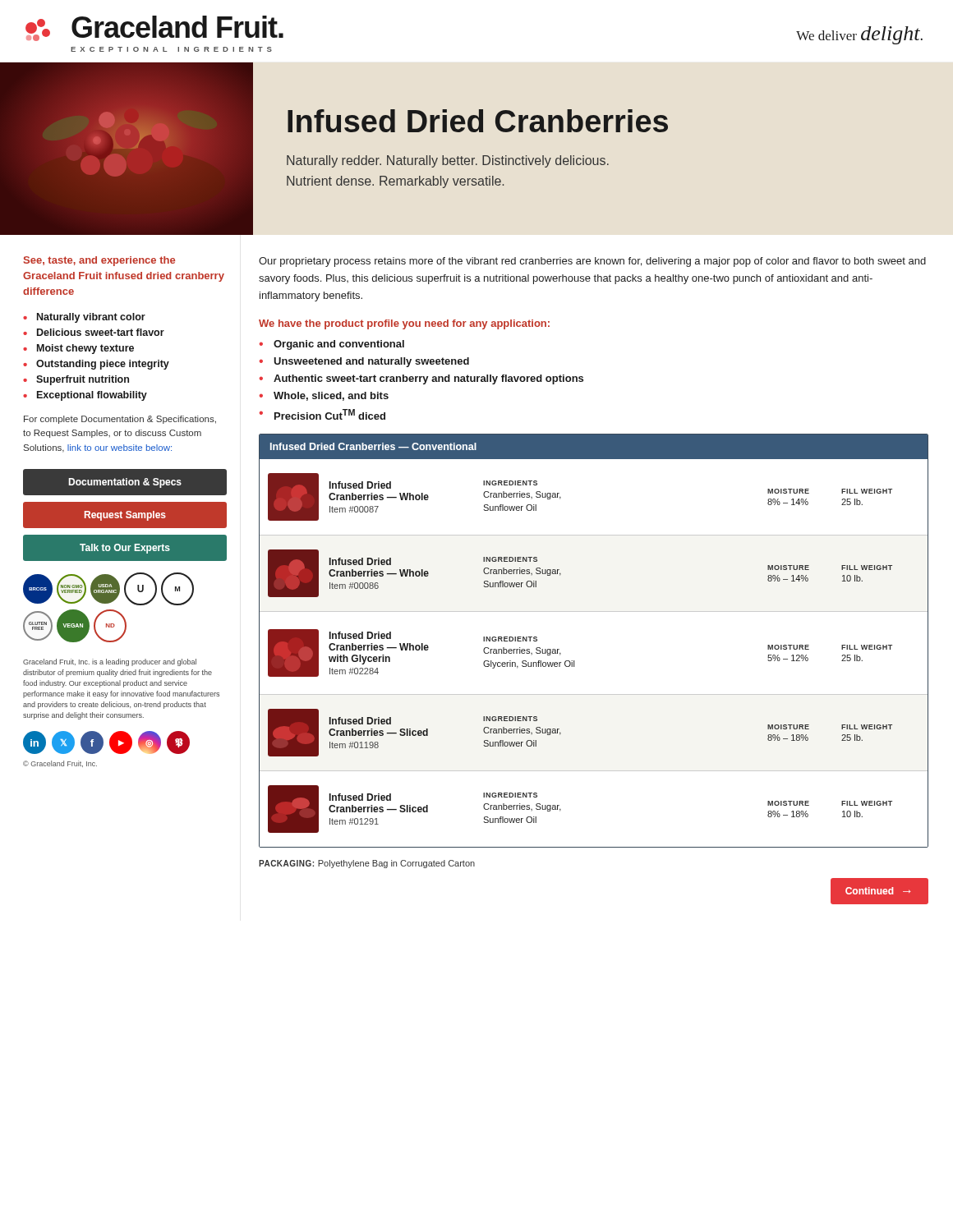Locate the element starting "Continued →"
The width and height of the screenshot is (953, 1232).
879,891
